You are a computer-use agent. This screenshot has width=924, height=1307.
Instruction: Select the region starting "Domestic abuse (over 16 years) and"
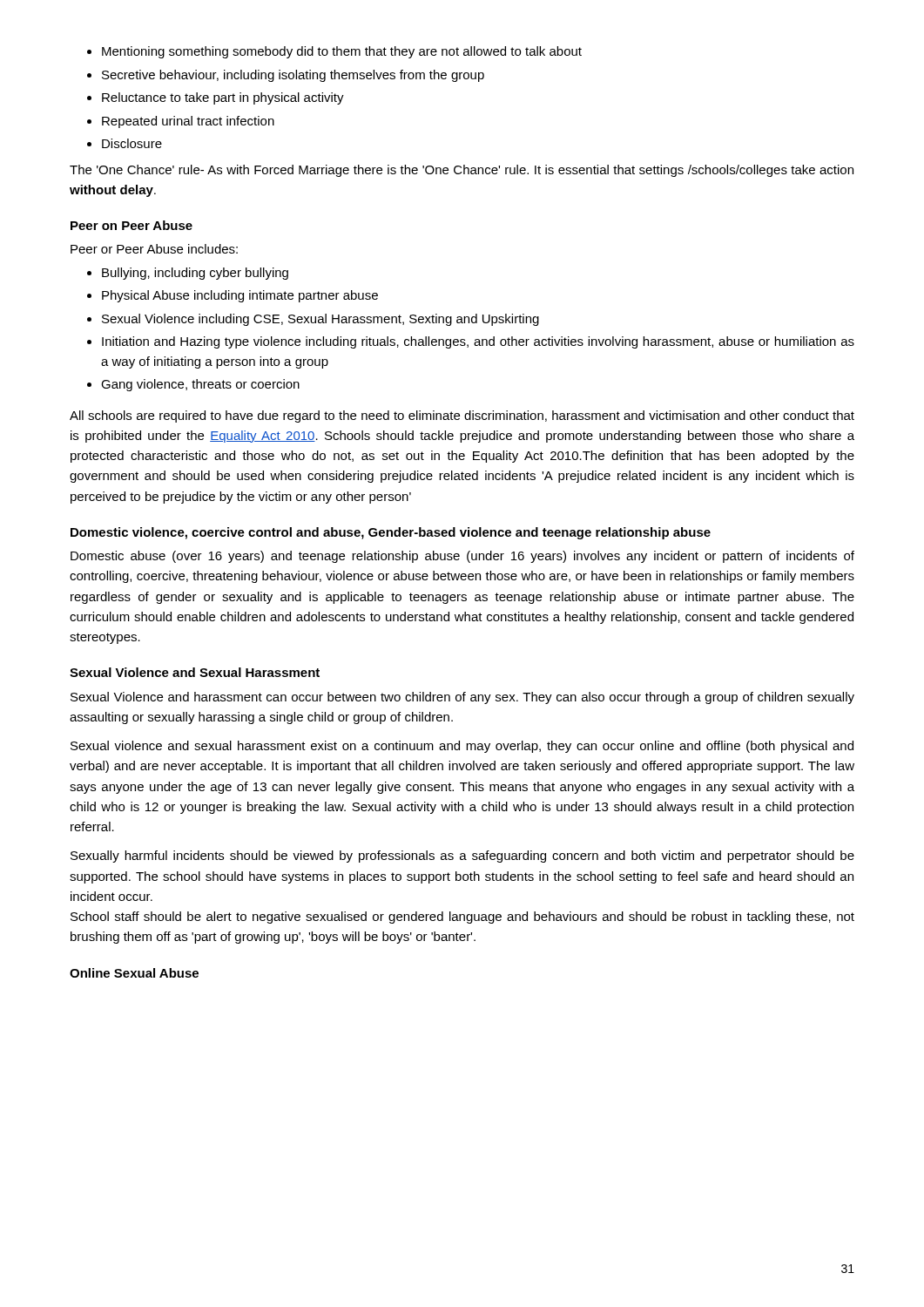click(462, 596)
